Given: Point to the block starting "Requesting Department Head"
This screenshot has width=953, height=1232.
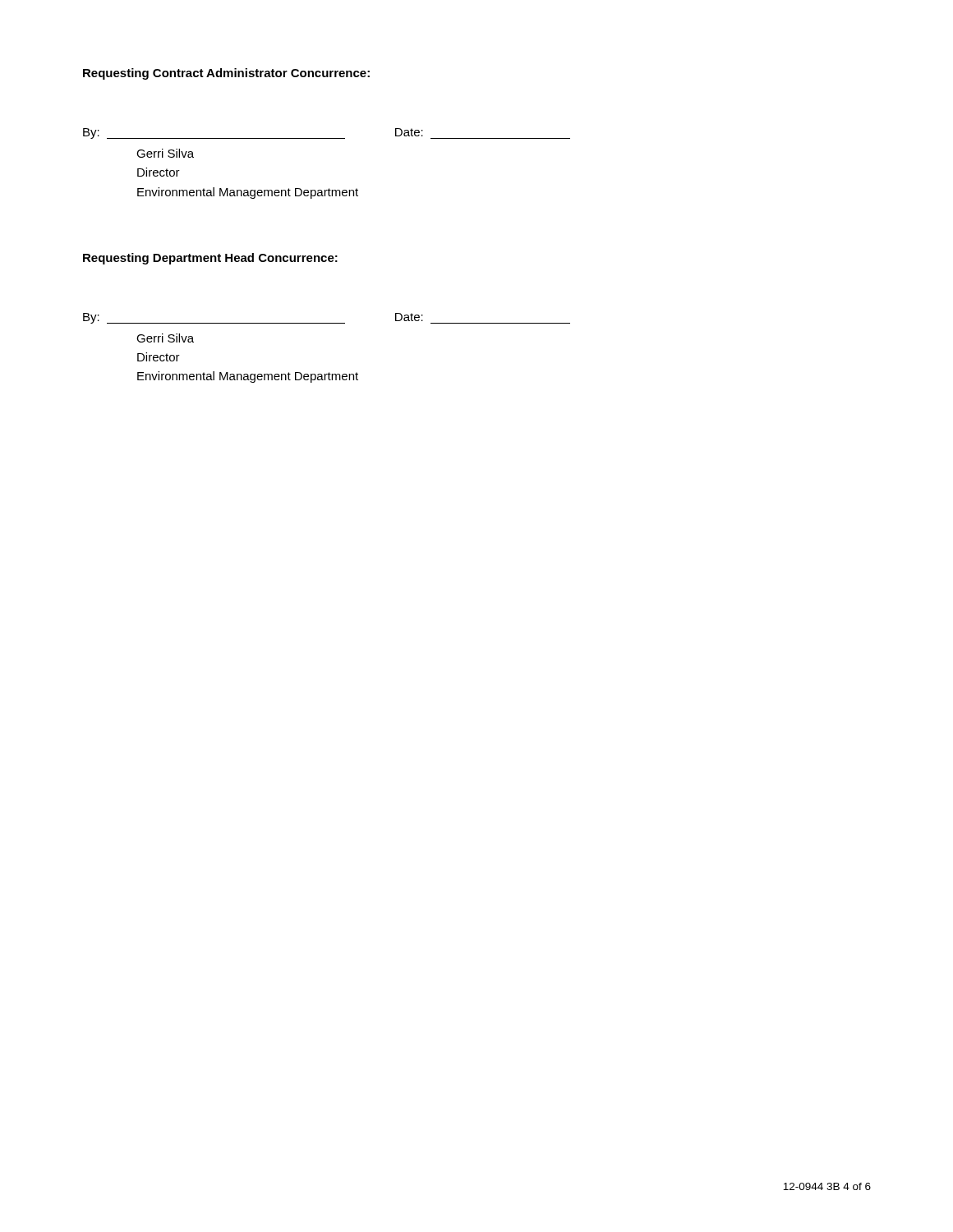Looking at the screenshot, I should click(210, 257).
